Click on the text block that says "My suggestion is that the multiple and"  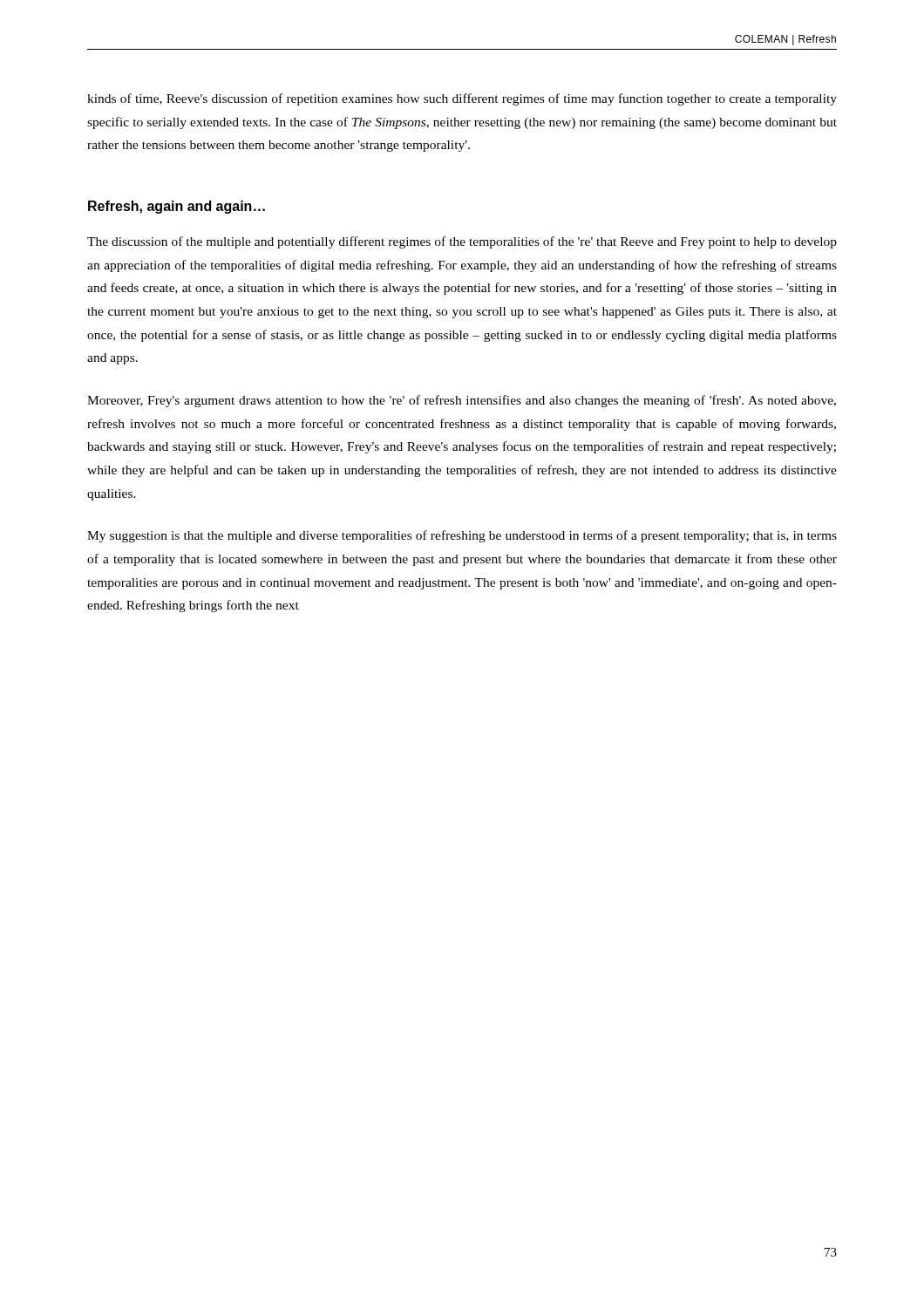pyautogui.click(x=462, y=570)
